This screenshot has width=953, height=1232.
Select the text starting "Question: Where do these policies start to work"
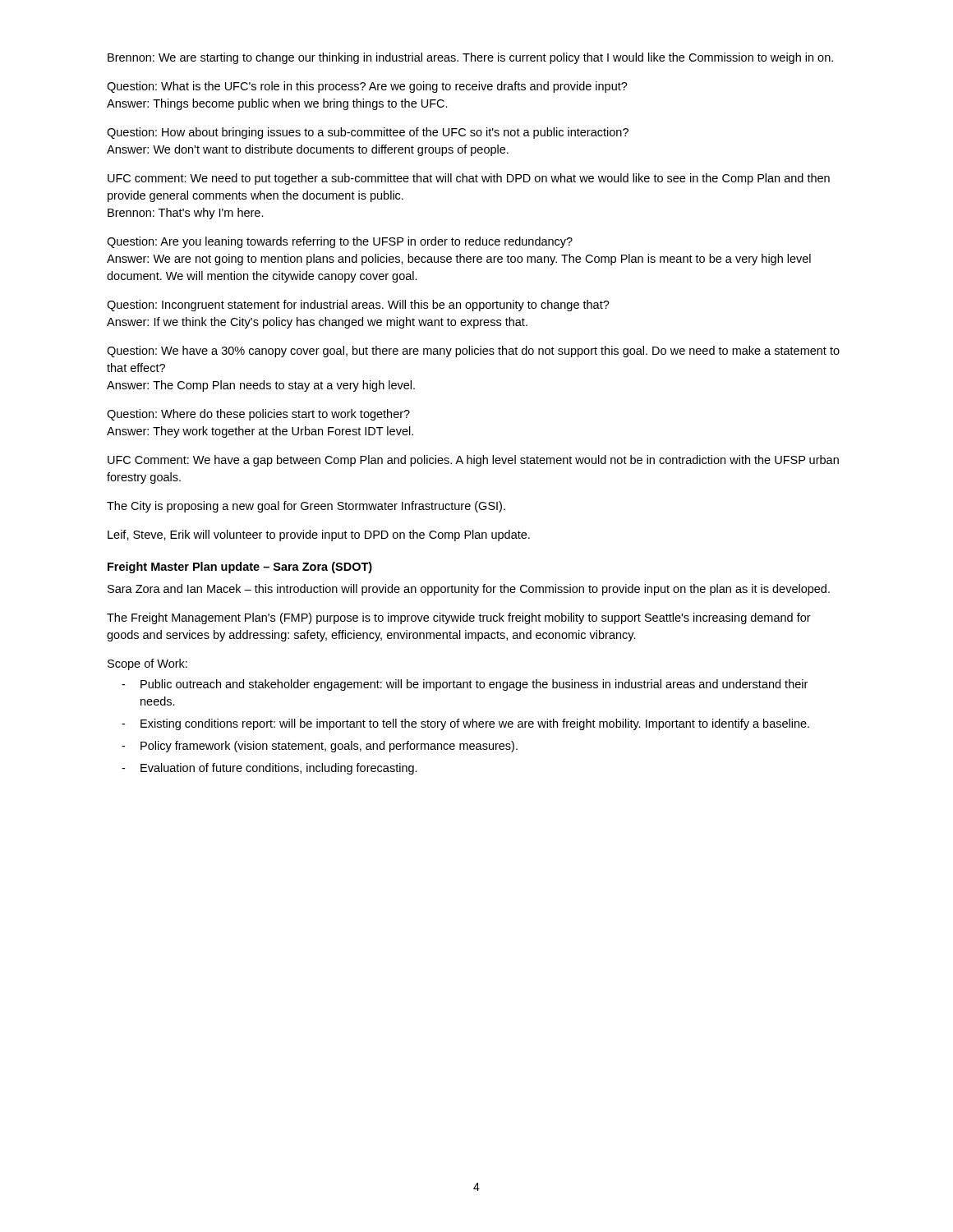coord(261,423)
